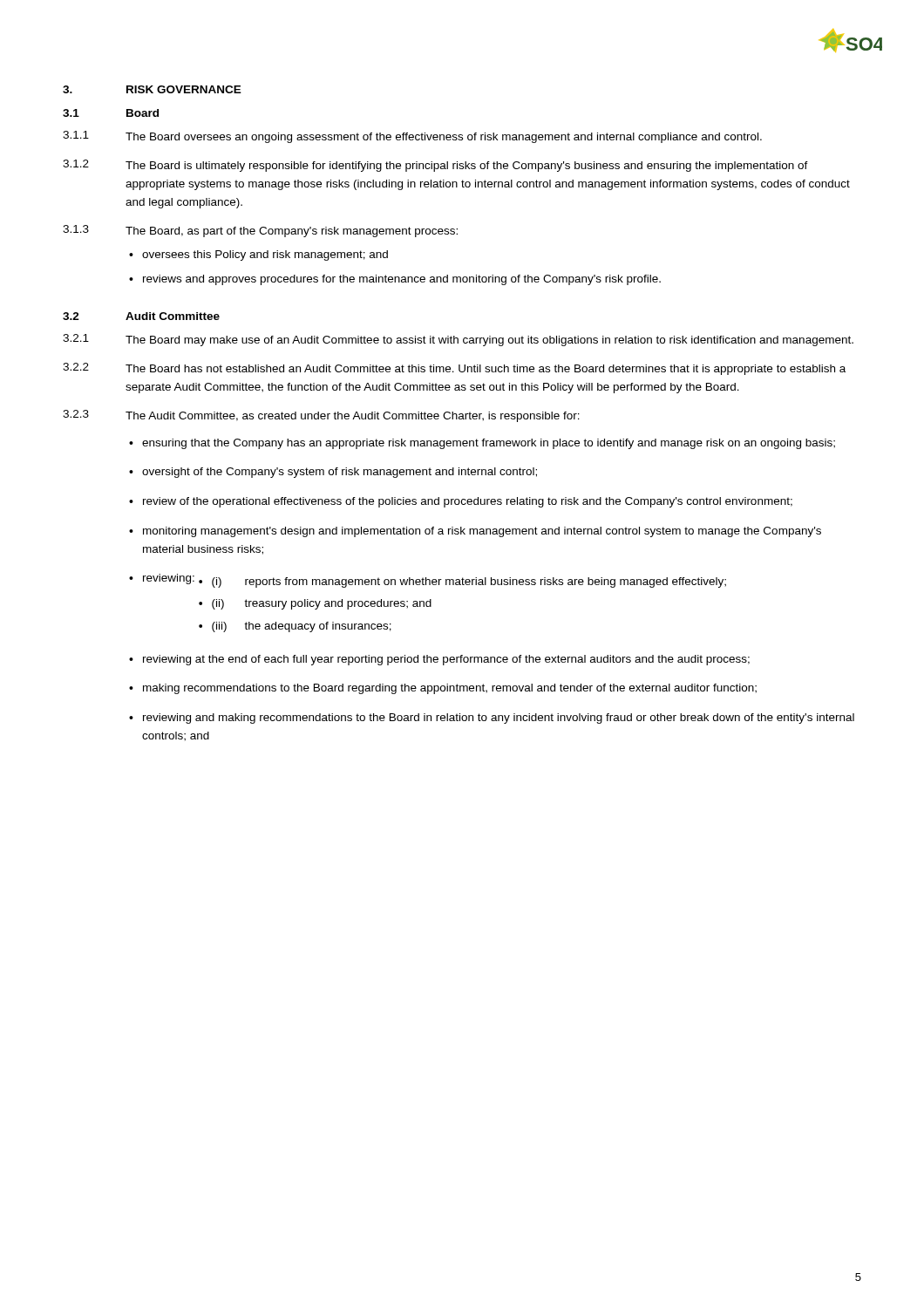The image size is (924, 1308).
Task: Click on the block starting "3.1 Board"
Action: tap(66, 113)
